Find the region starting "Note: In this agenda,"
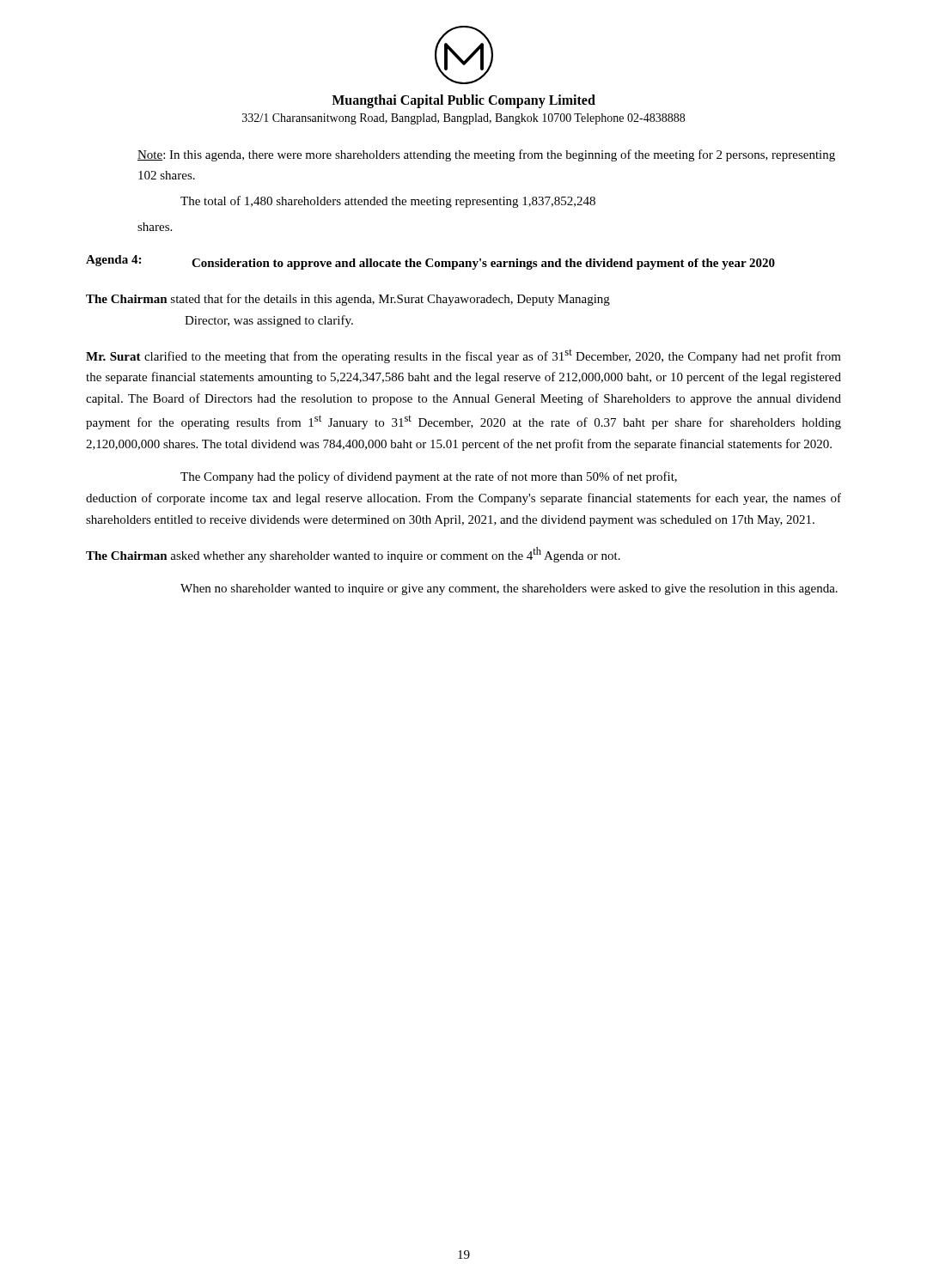The image size is (927, 1288). (x=486, y=165)
